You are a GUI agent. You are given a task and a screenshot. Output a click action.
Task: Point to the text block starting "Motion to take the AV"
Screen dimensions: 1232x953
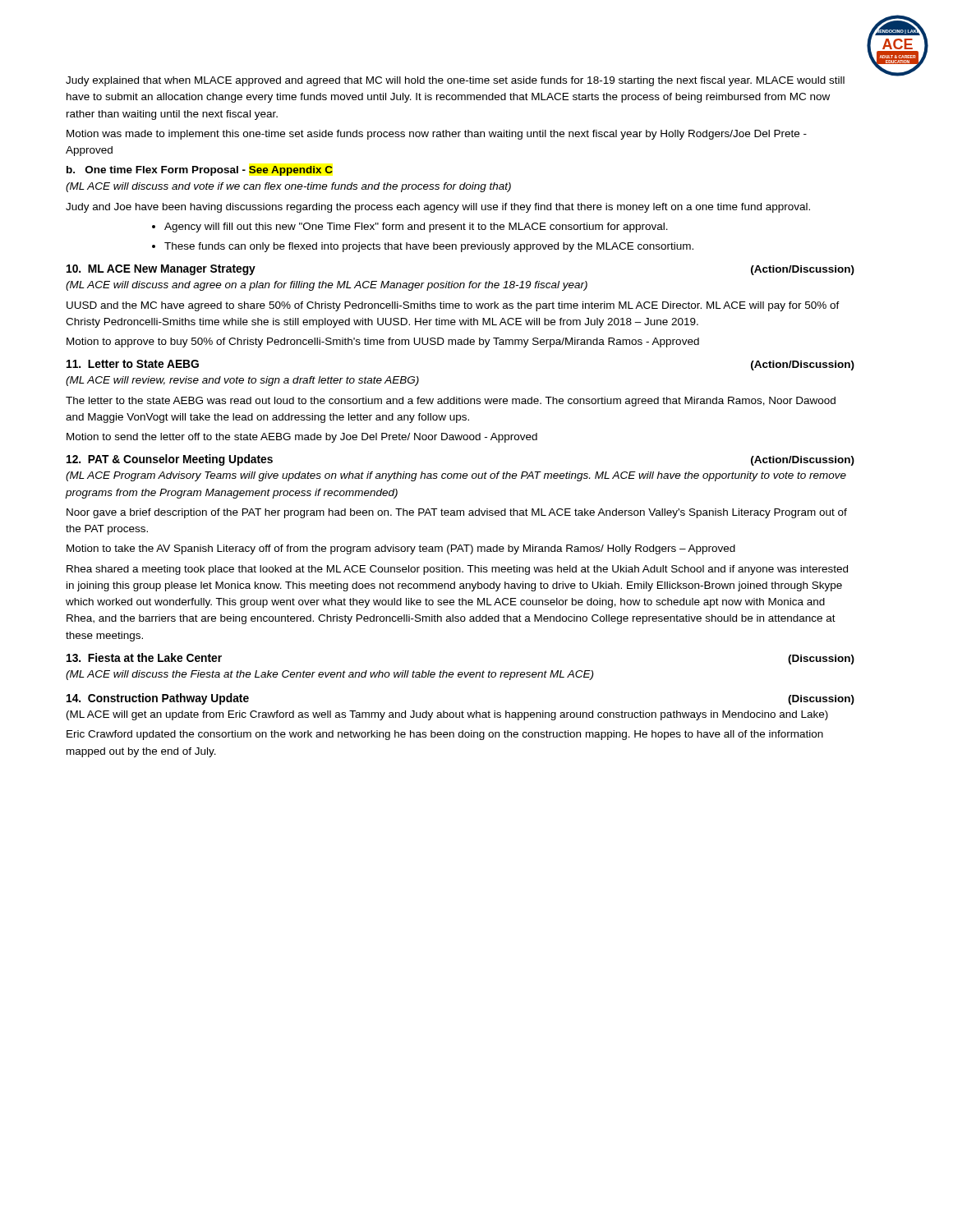pos(401,548)
